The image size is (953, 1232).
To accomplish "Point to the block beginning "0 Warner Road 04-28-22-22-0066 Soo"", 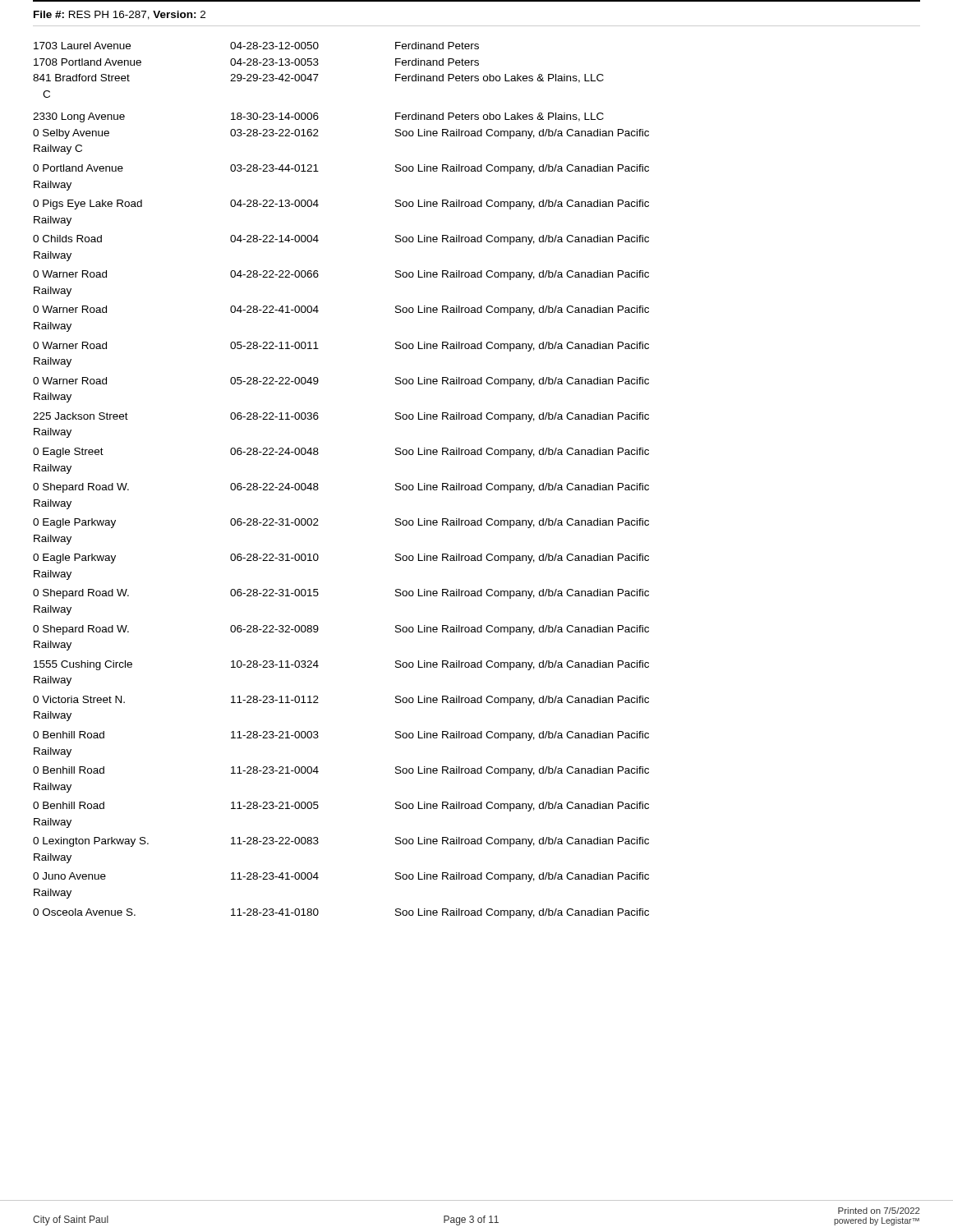I will 476,274.
